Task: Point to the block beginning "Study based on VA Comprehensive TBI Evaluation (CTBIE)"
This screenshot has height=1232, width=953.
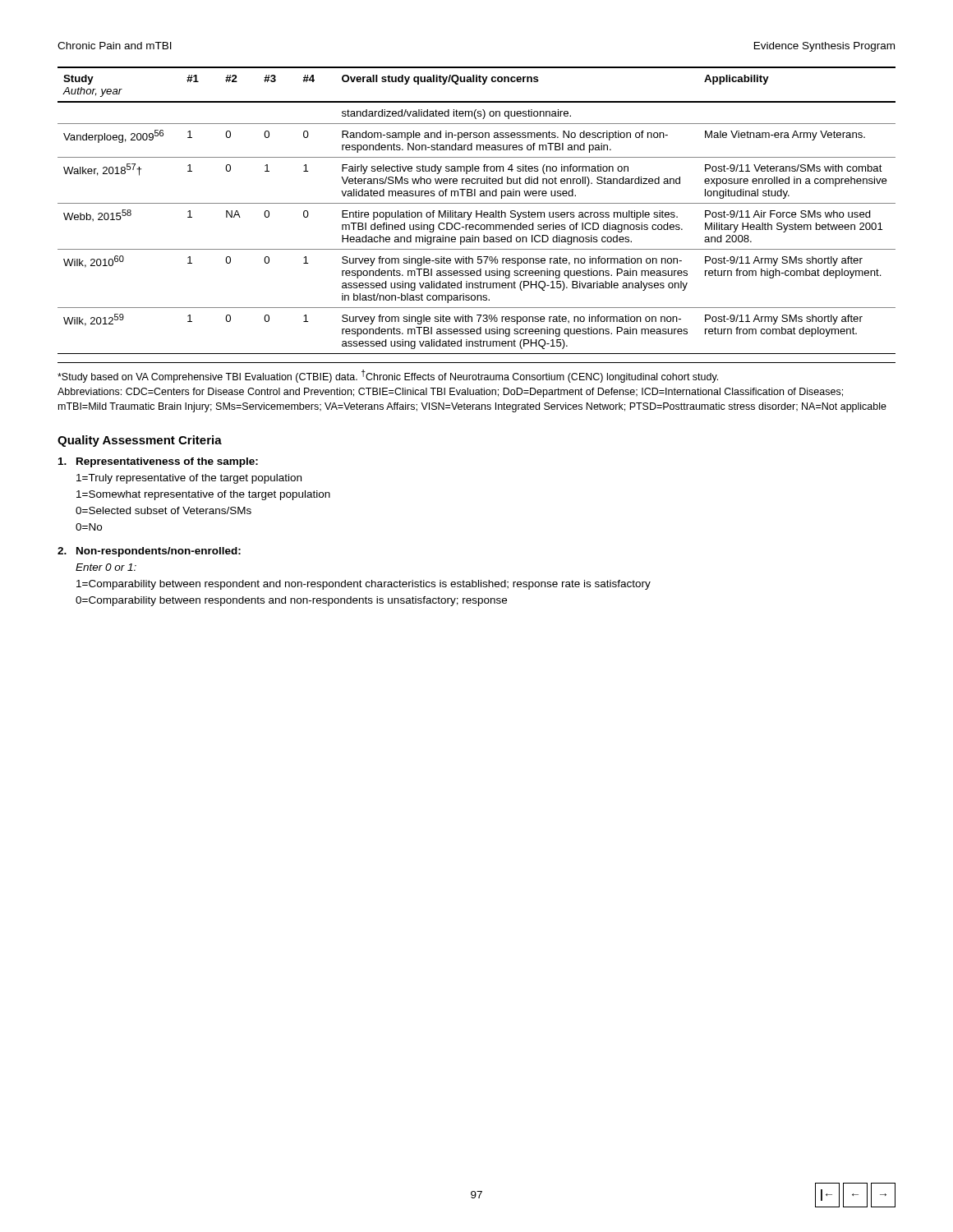Action: click(472, 391)
